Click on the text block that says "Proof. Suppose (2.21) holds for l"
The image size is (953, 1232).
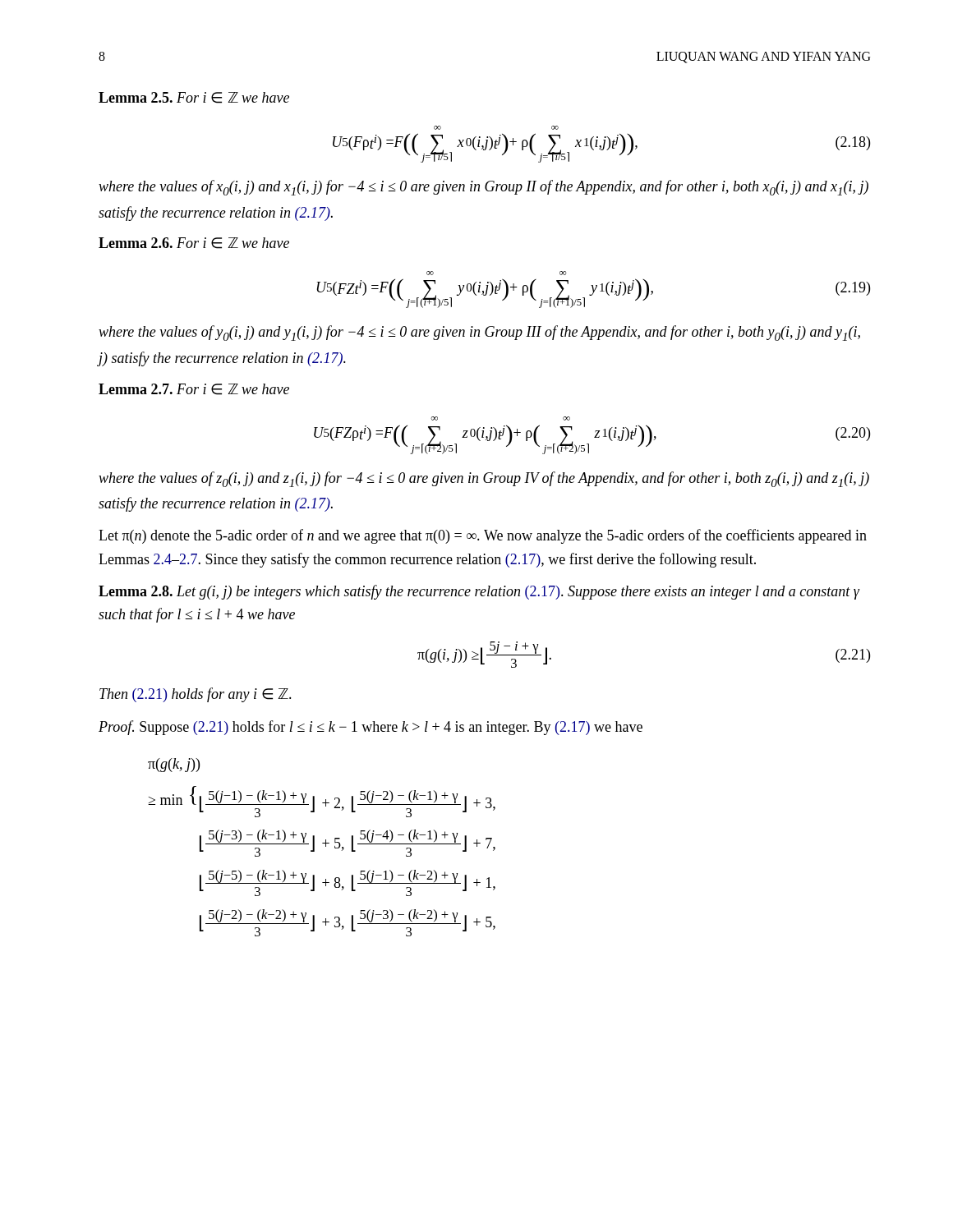click(485, 728)
